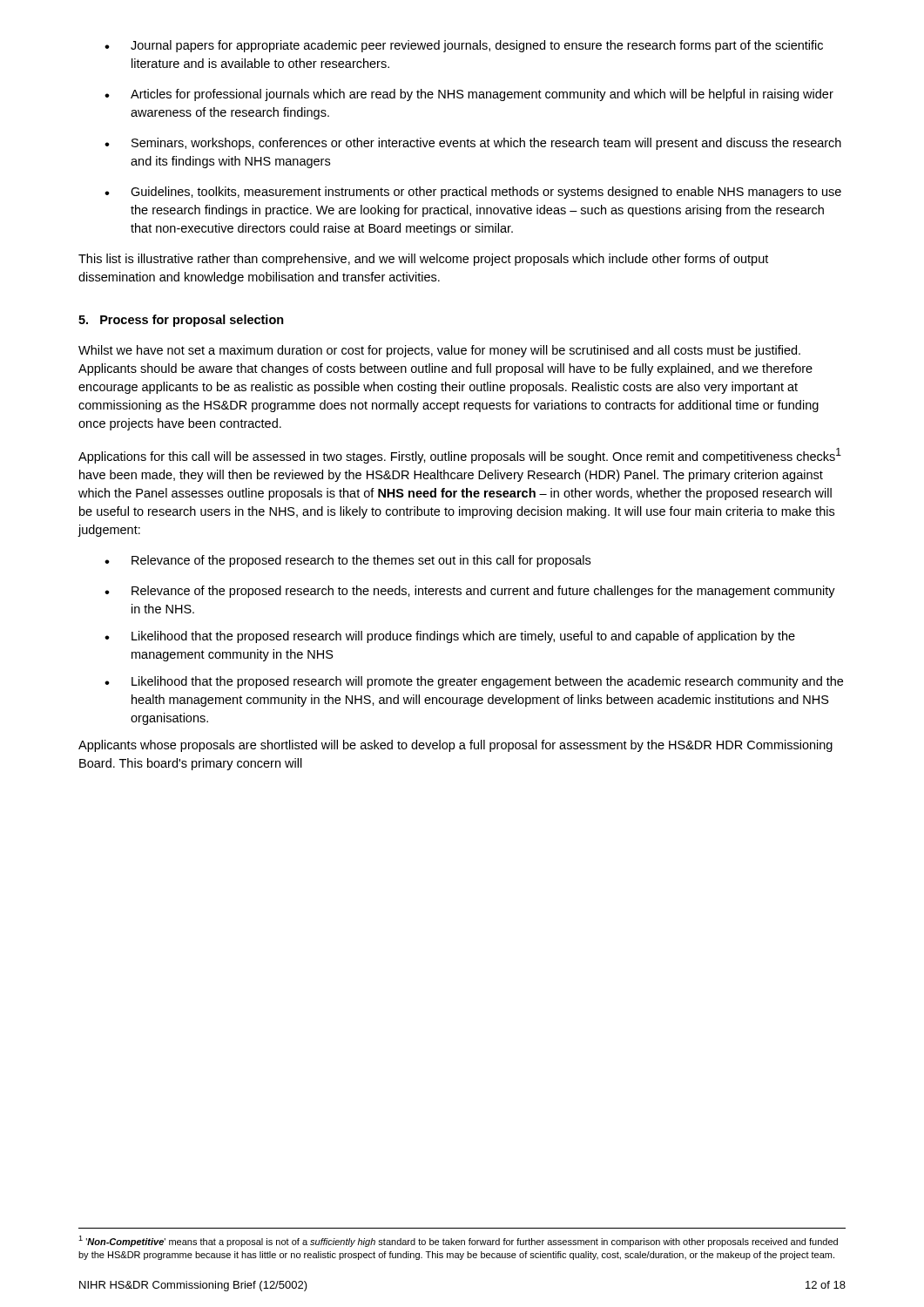Click on the text block with the text "Applications for this"
924x1307 pixels.
460,492
